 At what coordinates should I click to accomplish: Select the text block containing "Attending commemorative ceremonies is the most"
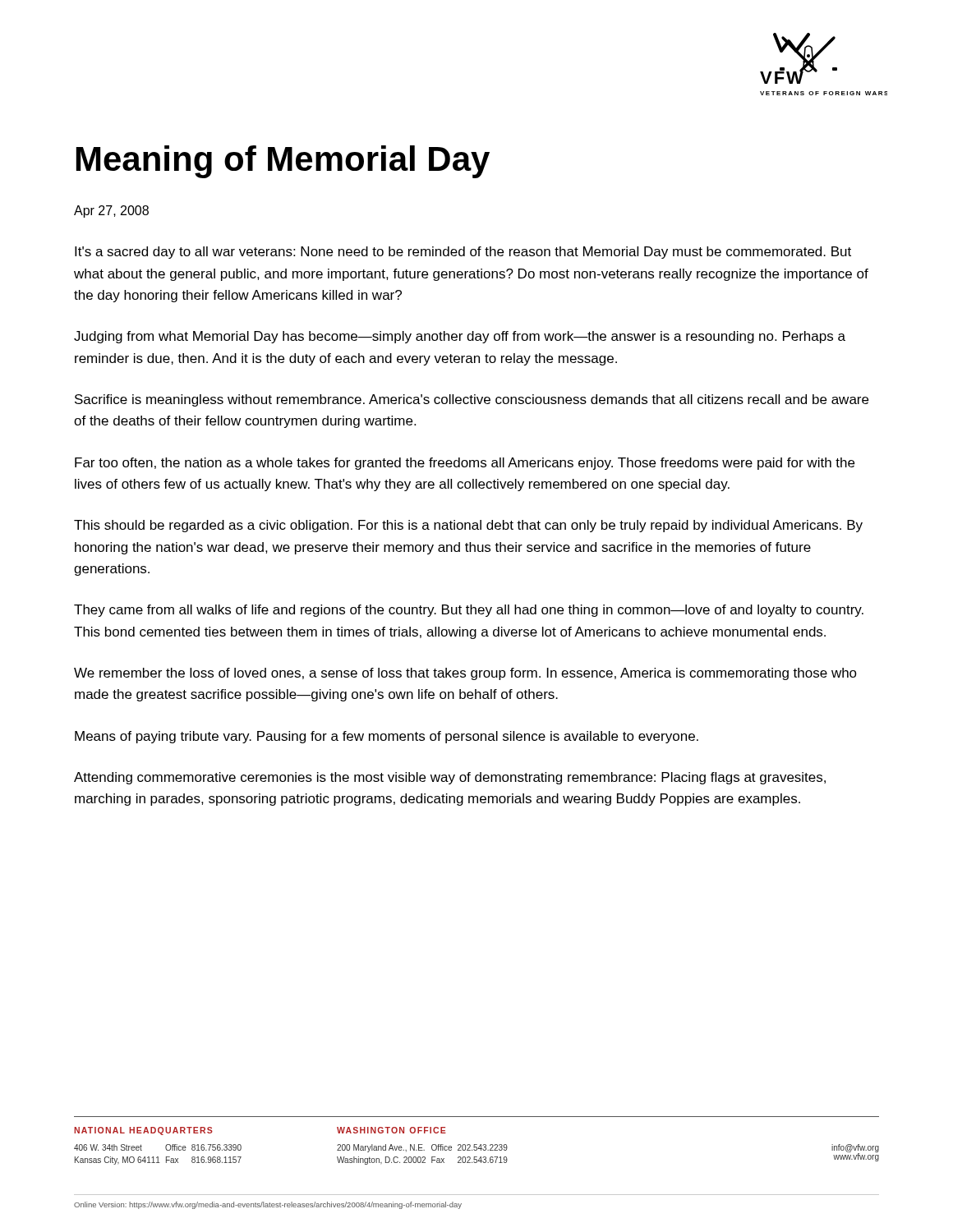pos(450,788)
